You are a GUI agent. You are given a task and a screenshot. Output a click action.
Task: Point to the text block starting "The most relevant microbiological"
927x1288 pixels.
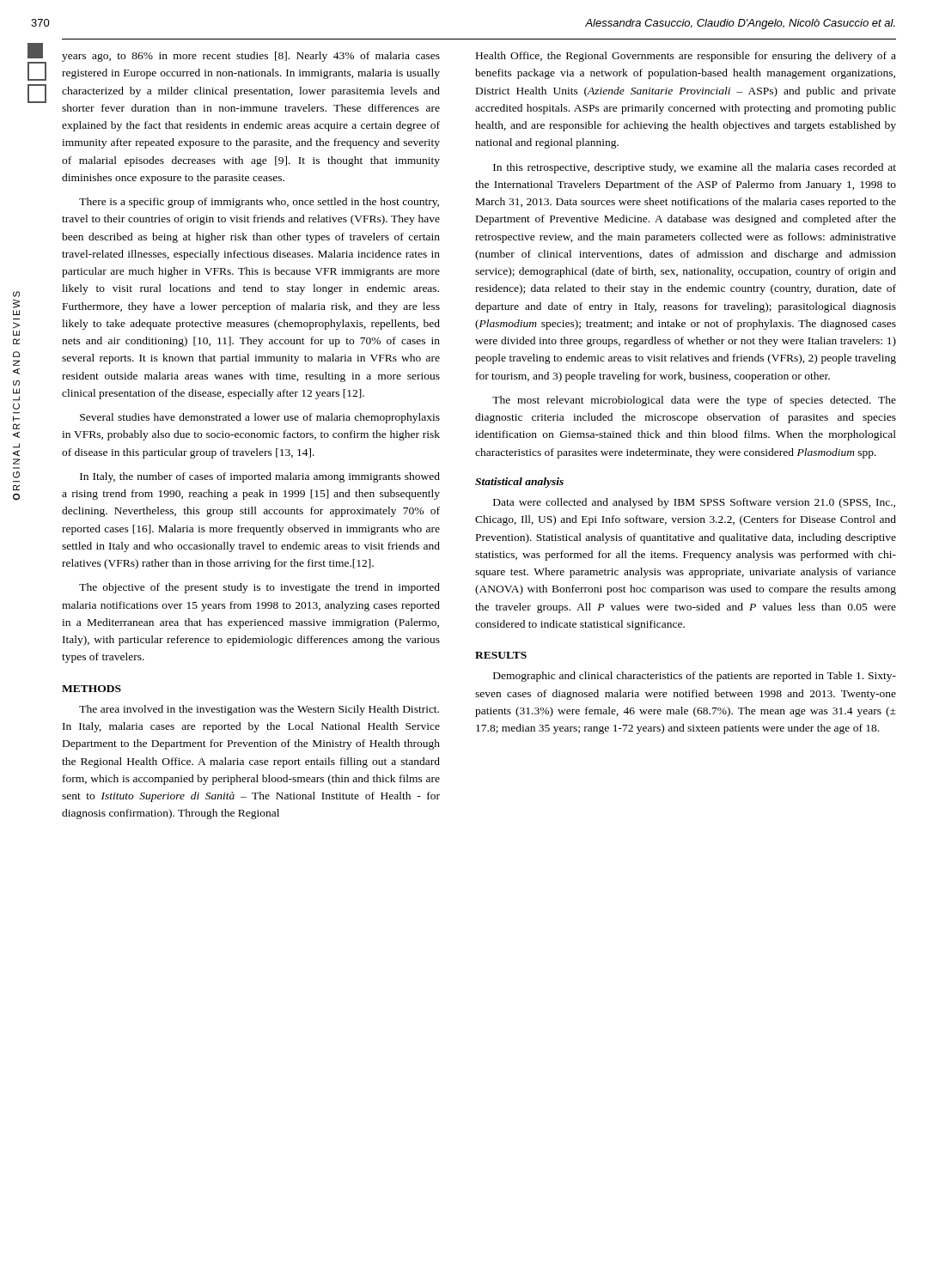pyautogui.click(x=686, y=426)
